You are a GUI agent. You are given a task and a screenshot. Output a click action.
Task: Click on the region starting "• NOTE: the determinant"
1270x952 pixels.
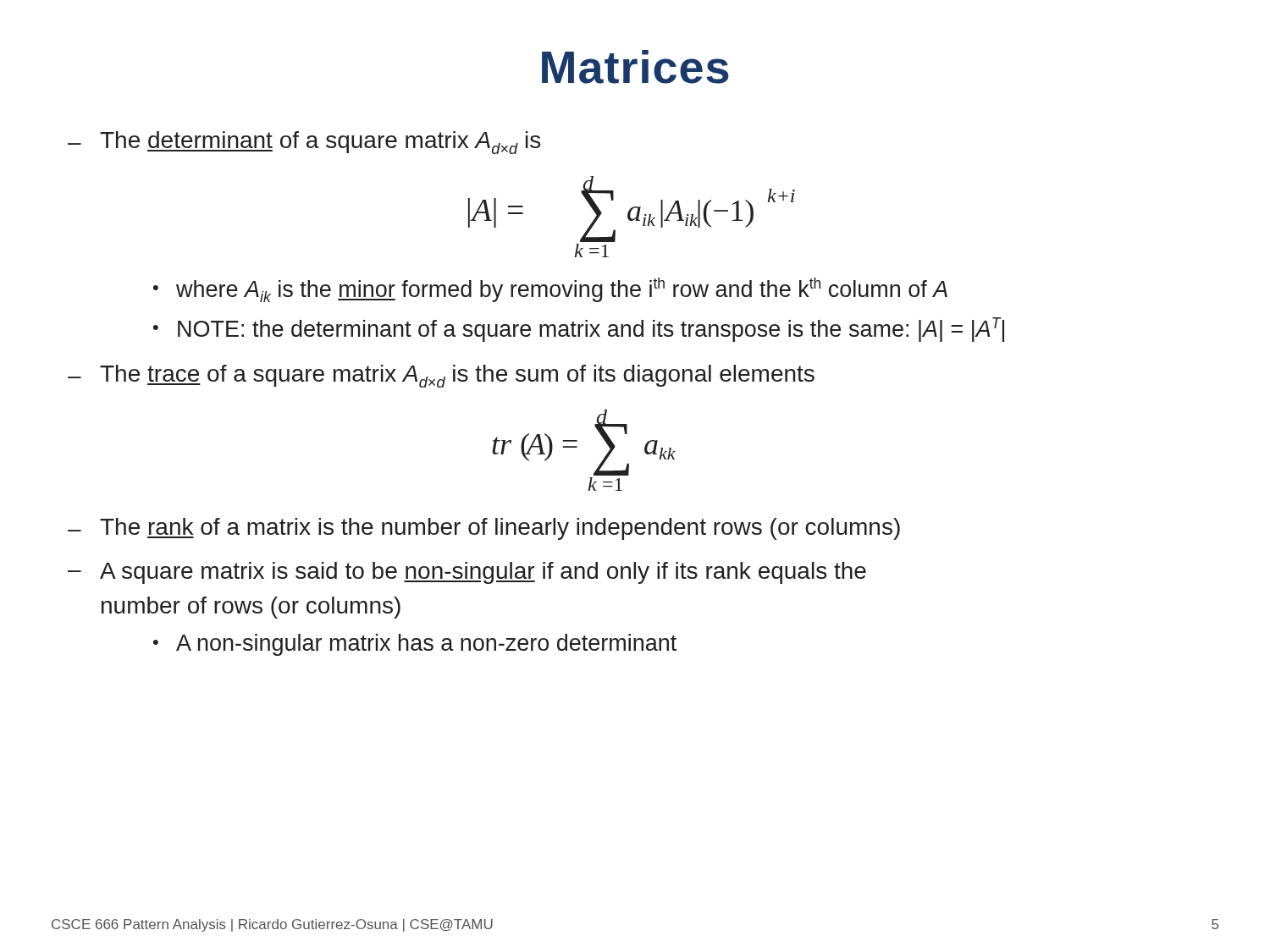click(677, 329)
